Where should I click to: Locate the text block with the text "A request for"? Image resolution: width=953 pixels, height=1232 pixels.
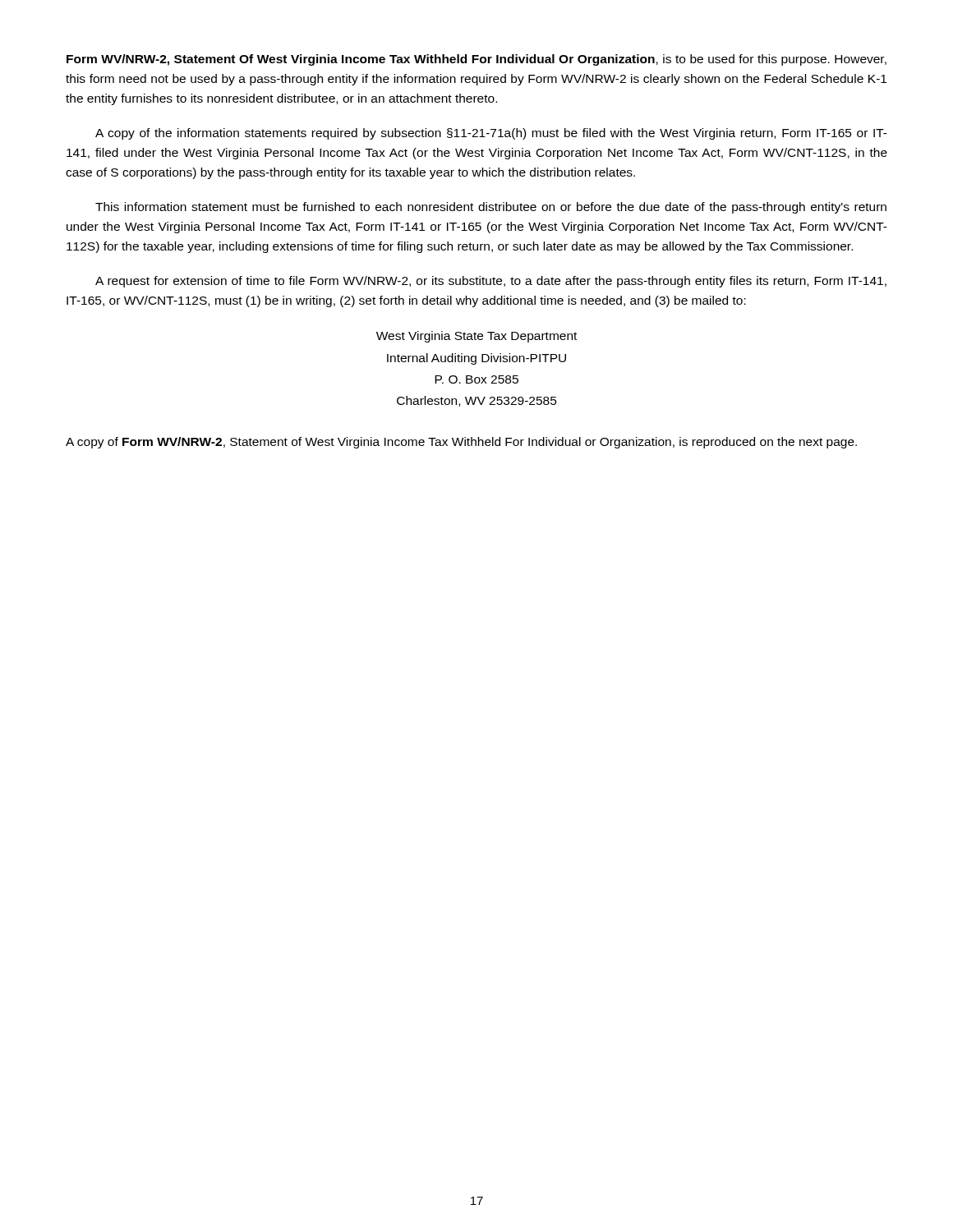[476, 290]
